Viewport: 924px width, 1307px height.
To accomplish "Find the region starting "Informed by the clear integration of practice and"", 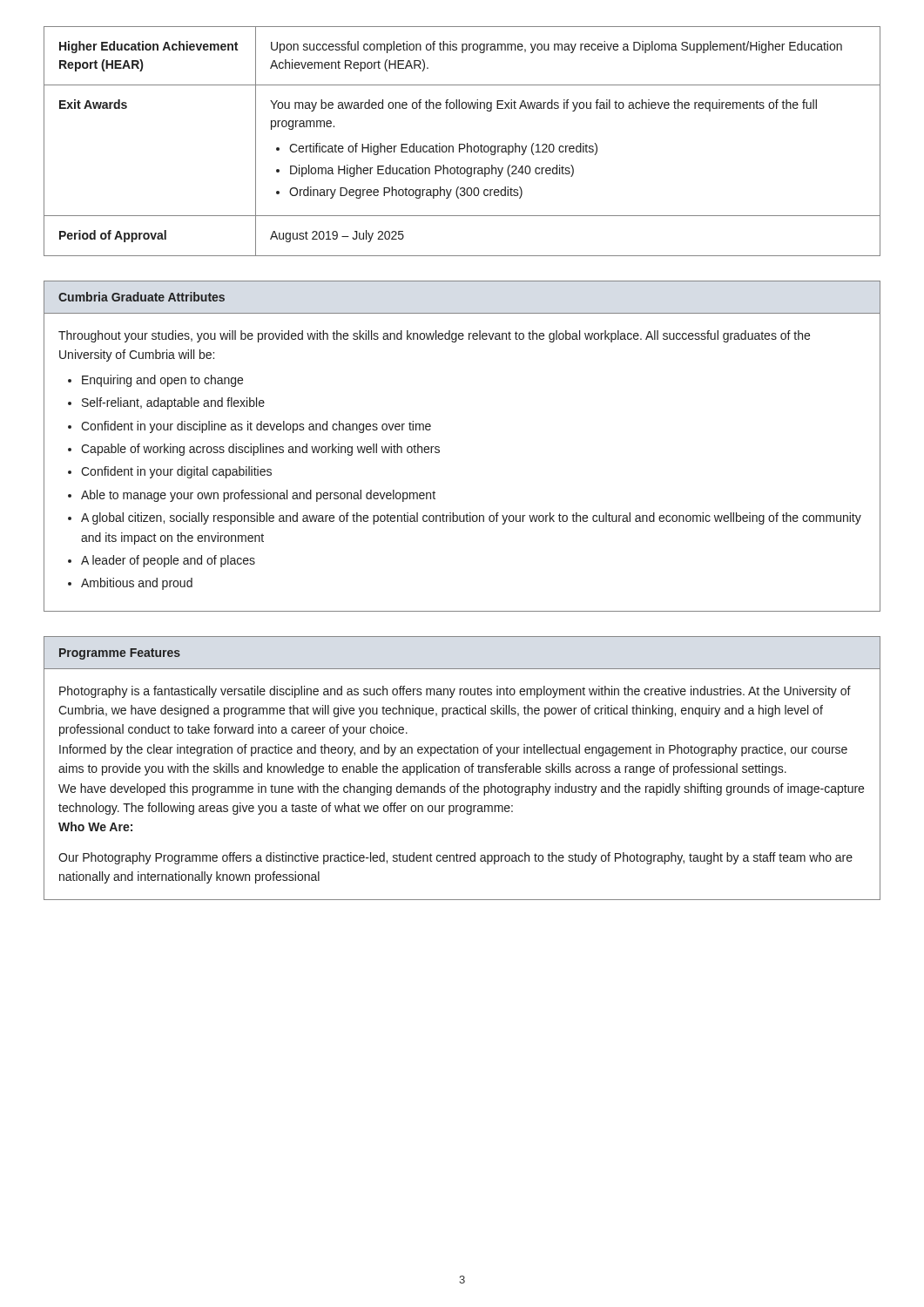I will 462,759.
